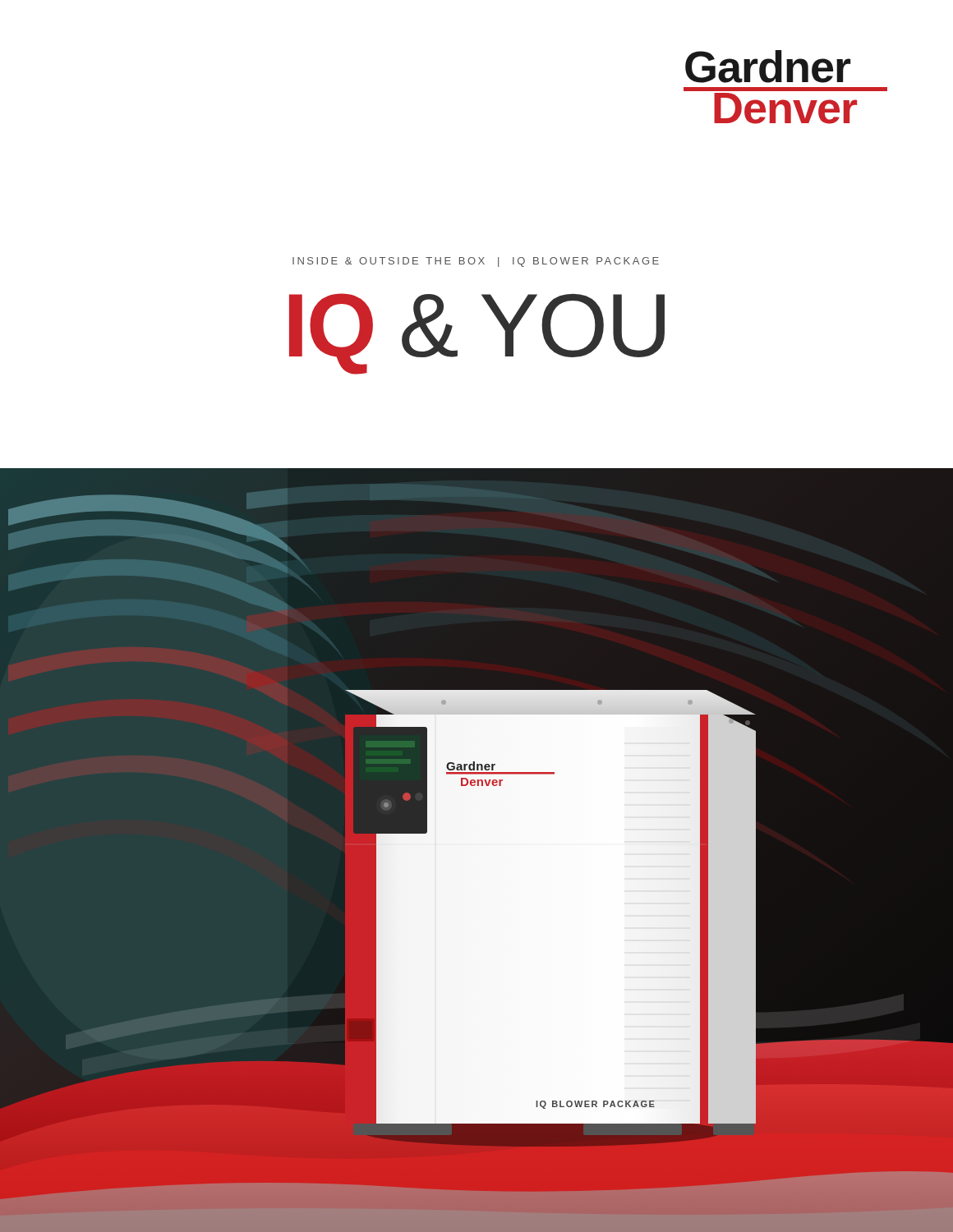Viewport: 953px width, 1232px height.
Task: Select the logo
Action: [x=780, y=83]
